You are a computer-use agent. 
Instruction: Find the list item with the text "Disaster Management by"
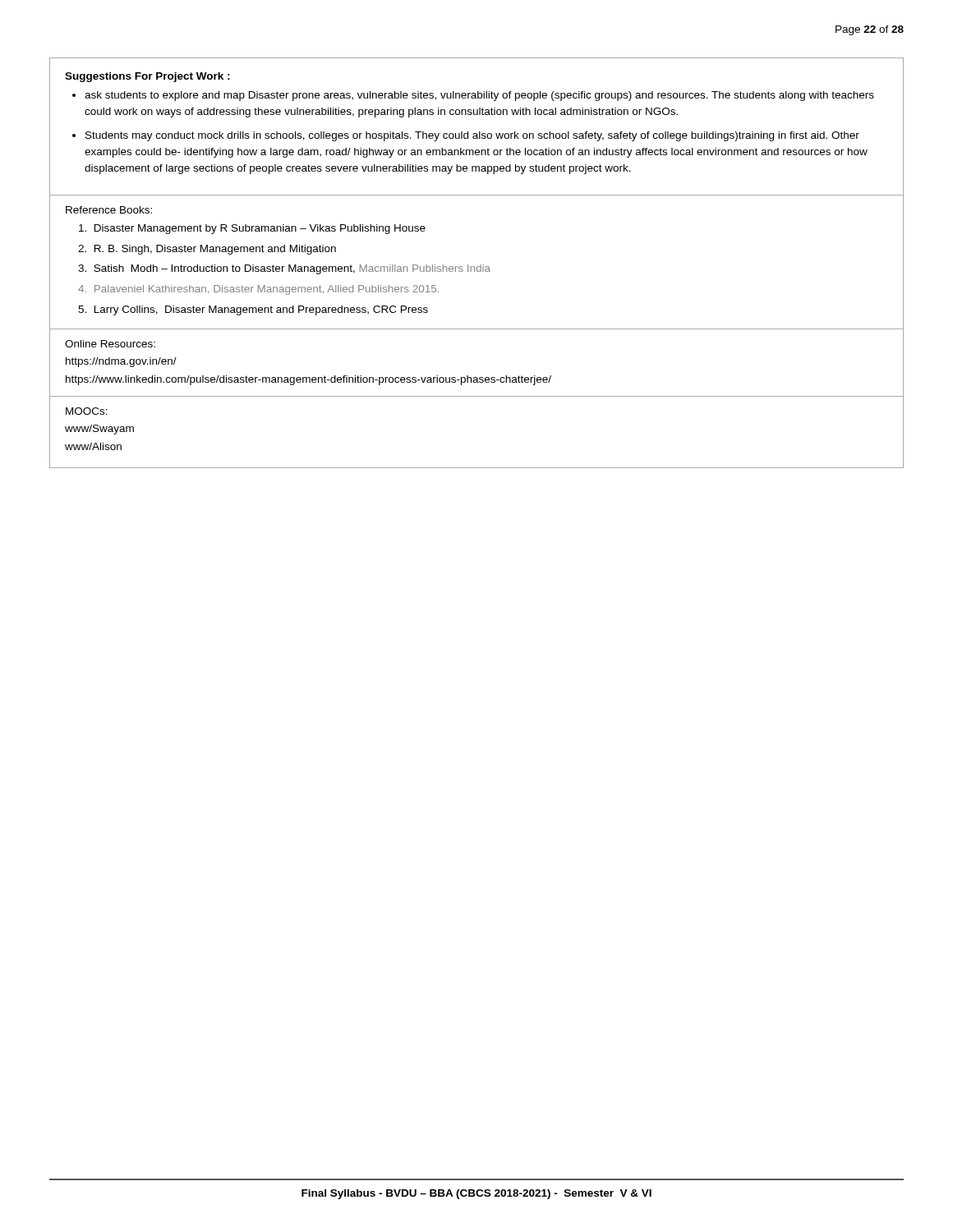point(252,228)
